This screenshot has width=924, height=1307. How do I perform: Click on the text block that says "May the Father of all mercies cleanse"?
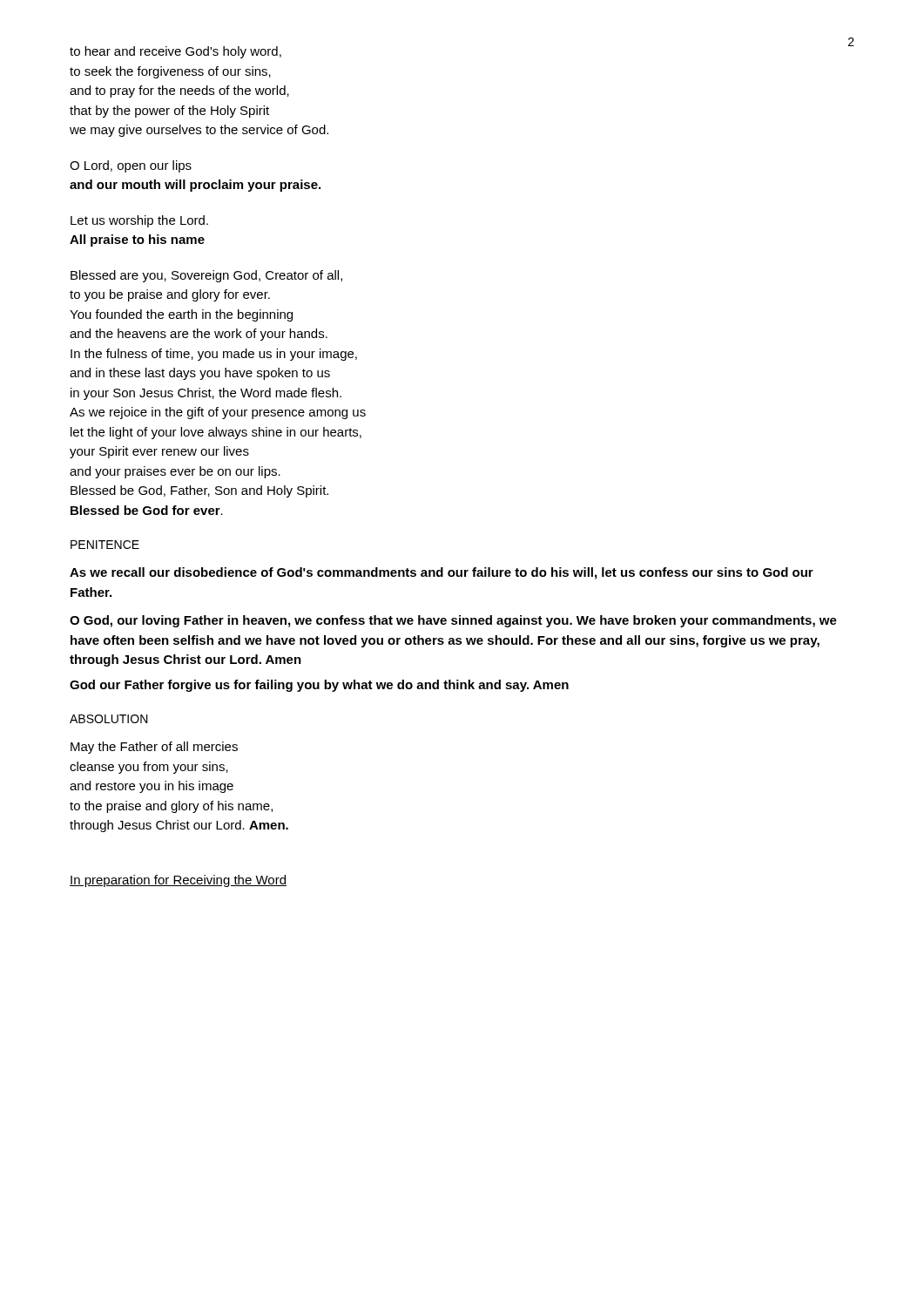[154, 748]
